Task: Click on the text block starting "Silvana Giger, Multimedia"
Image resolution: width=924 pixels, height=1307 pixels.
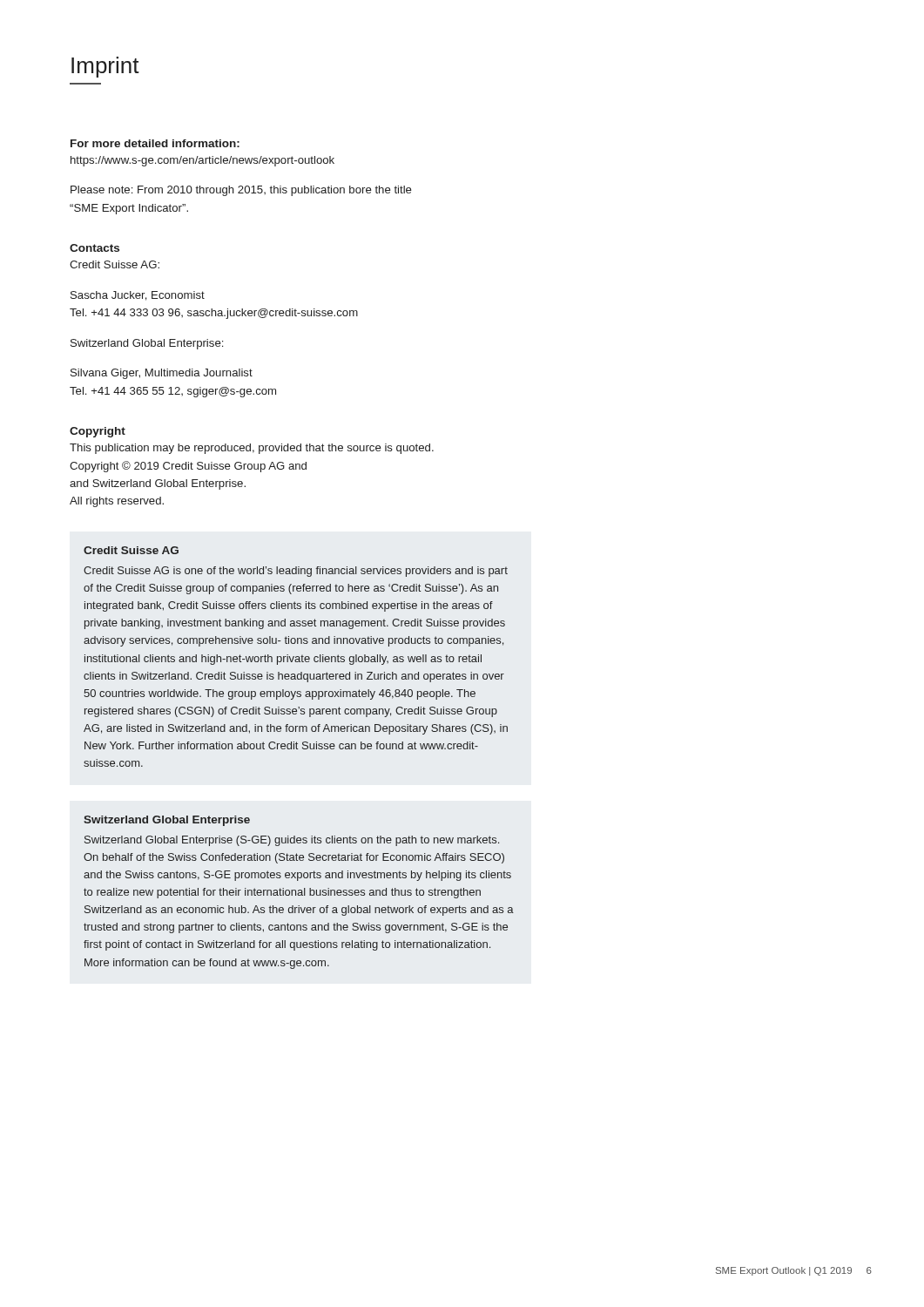Action: 162,374
